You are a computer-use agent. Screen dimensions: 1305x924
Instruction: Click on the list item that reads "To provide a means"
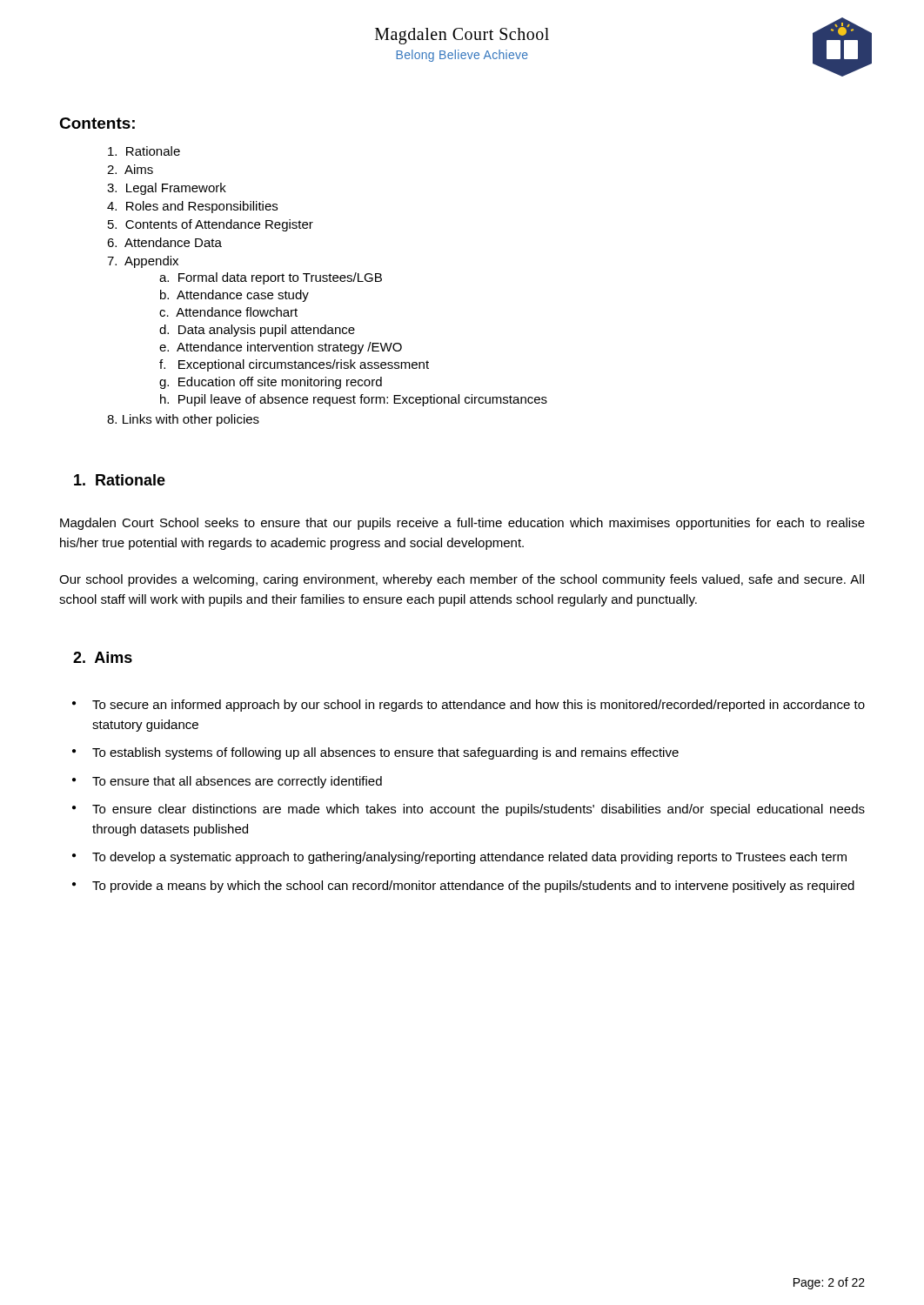[473, 885]
